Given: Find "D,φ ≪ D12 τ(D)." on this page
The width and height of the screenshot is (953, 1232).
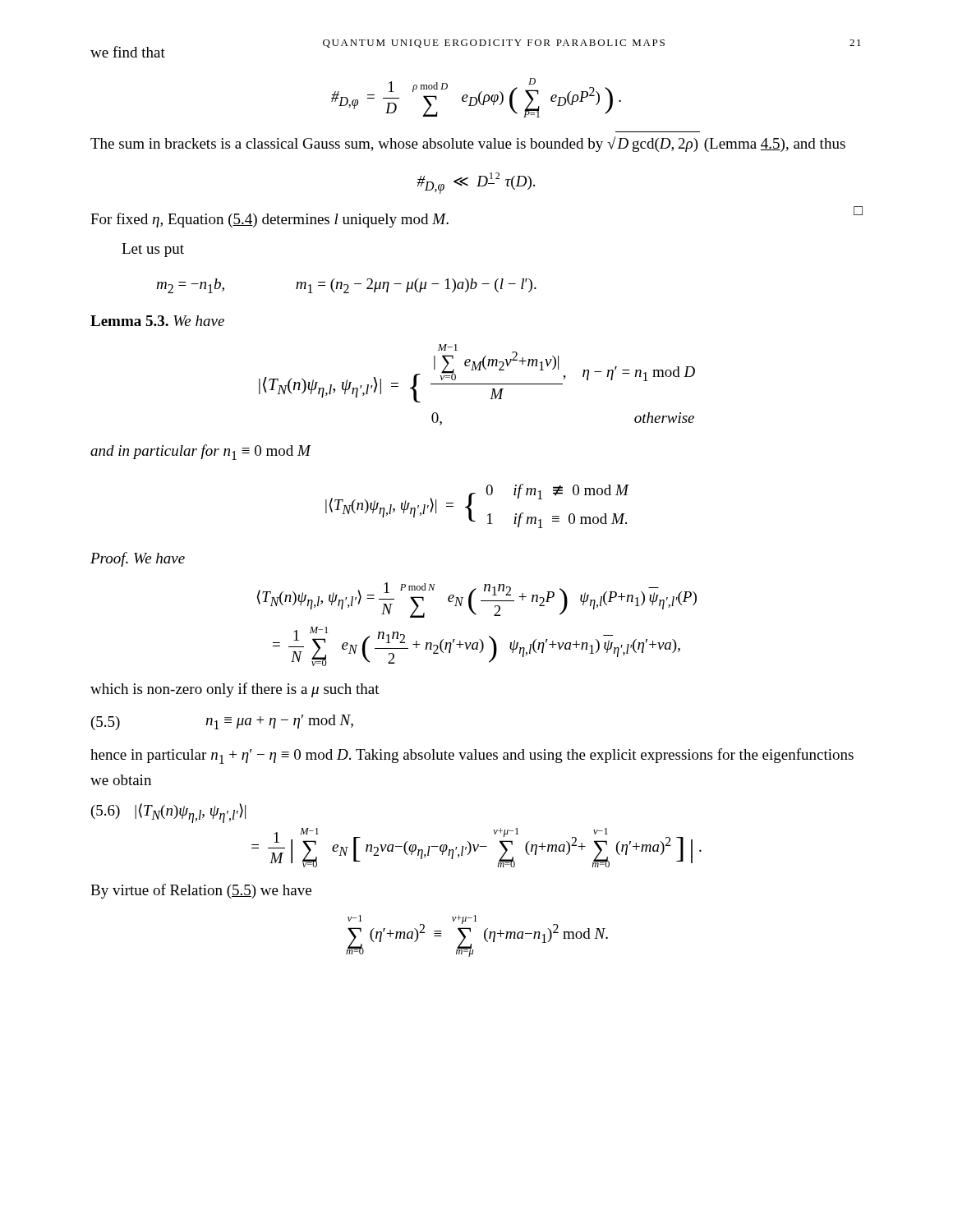Looking at the screenshot, I should pyautogui.click(x=476, y=180).
